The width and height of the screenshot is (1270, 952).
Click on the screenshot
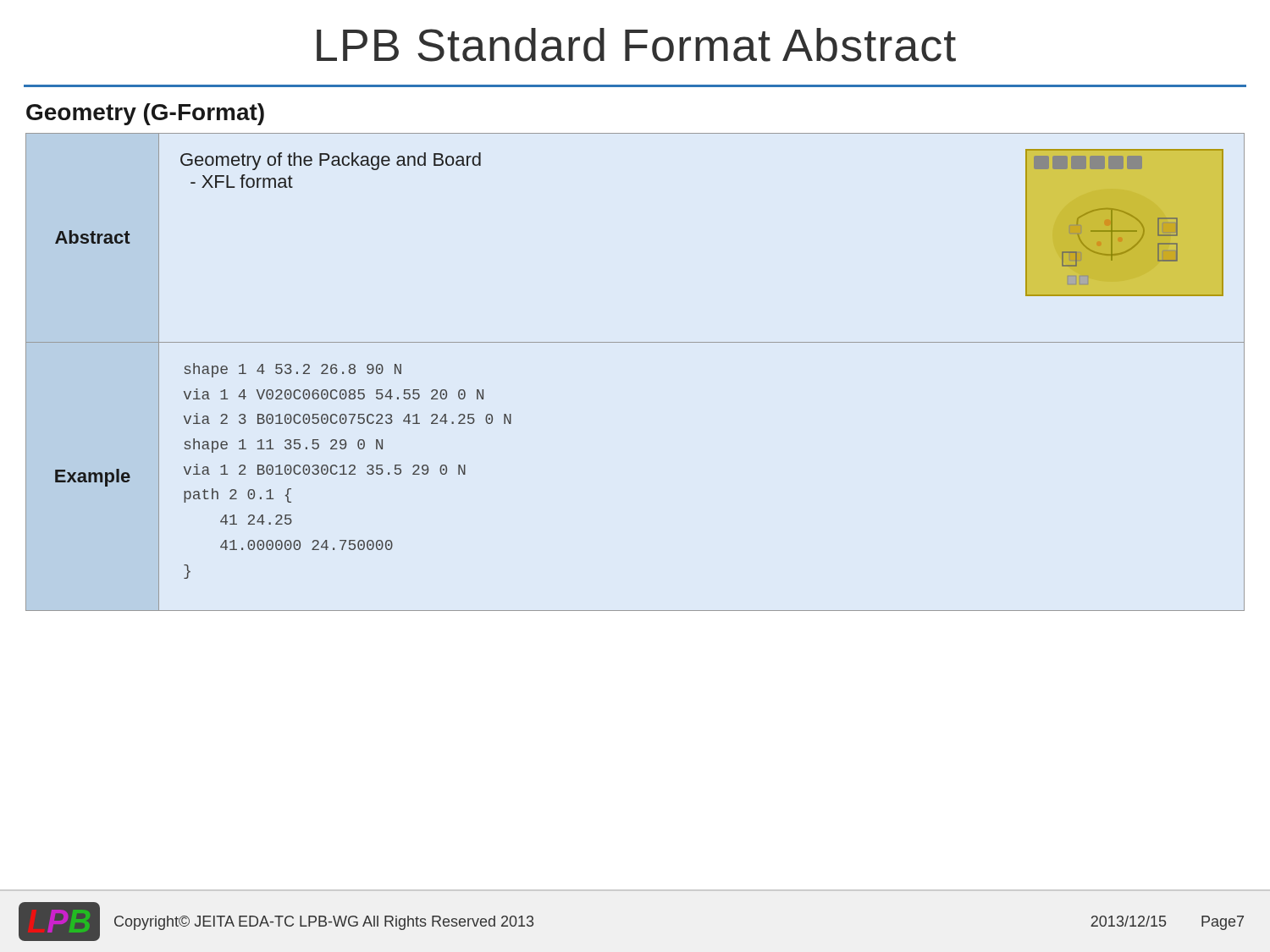coord(1124,223)
